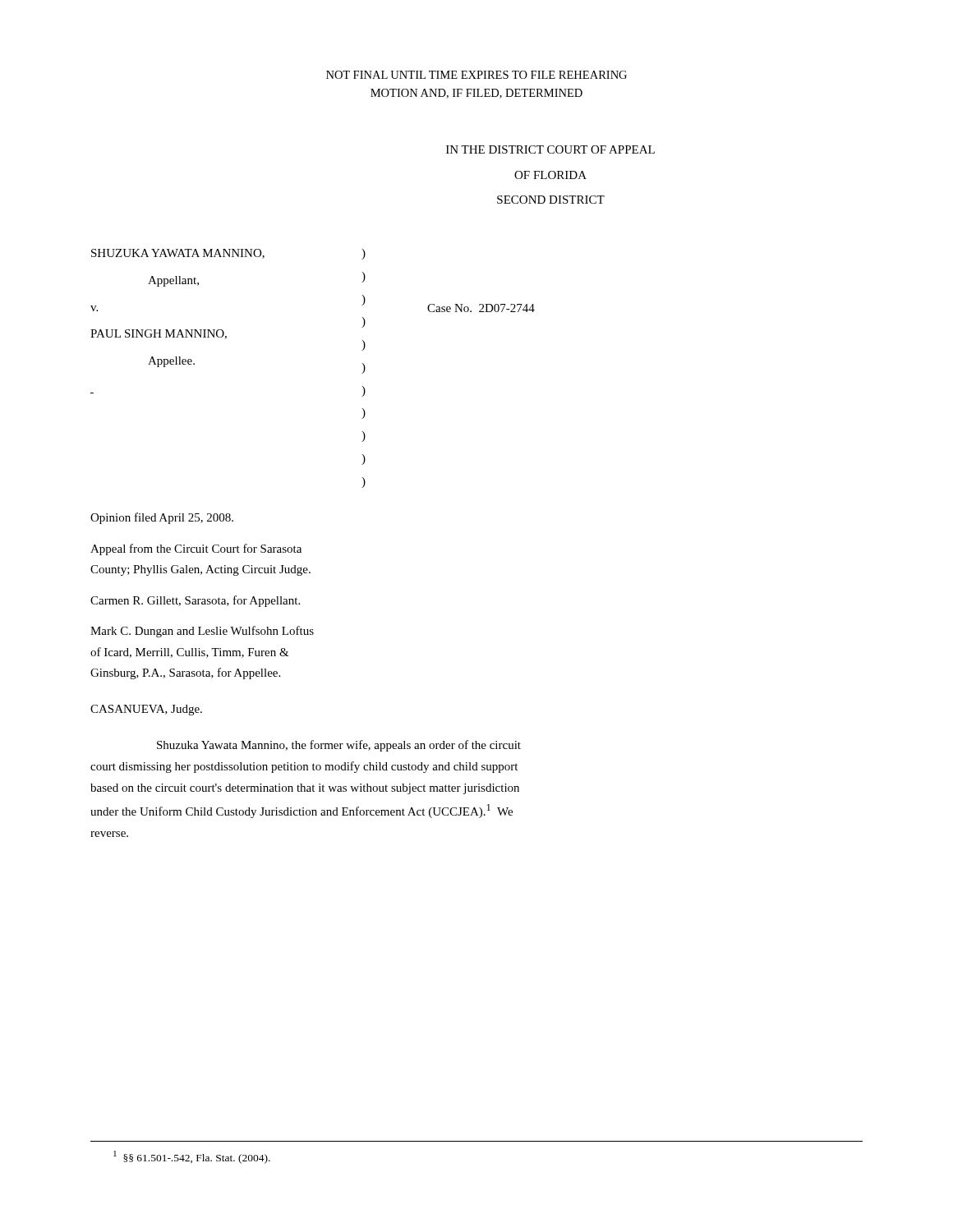Where is the passage that starts "Appeal from the"?
This screenshot has height=1232, width=953.
(x=201, y=559)
